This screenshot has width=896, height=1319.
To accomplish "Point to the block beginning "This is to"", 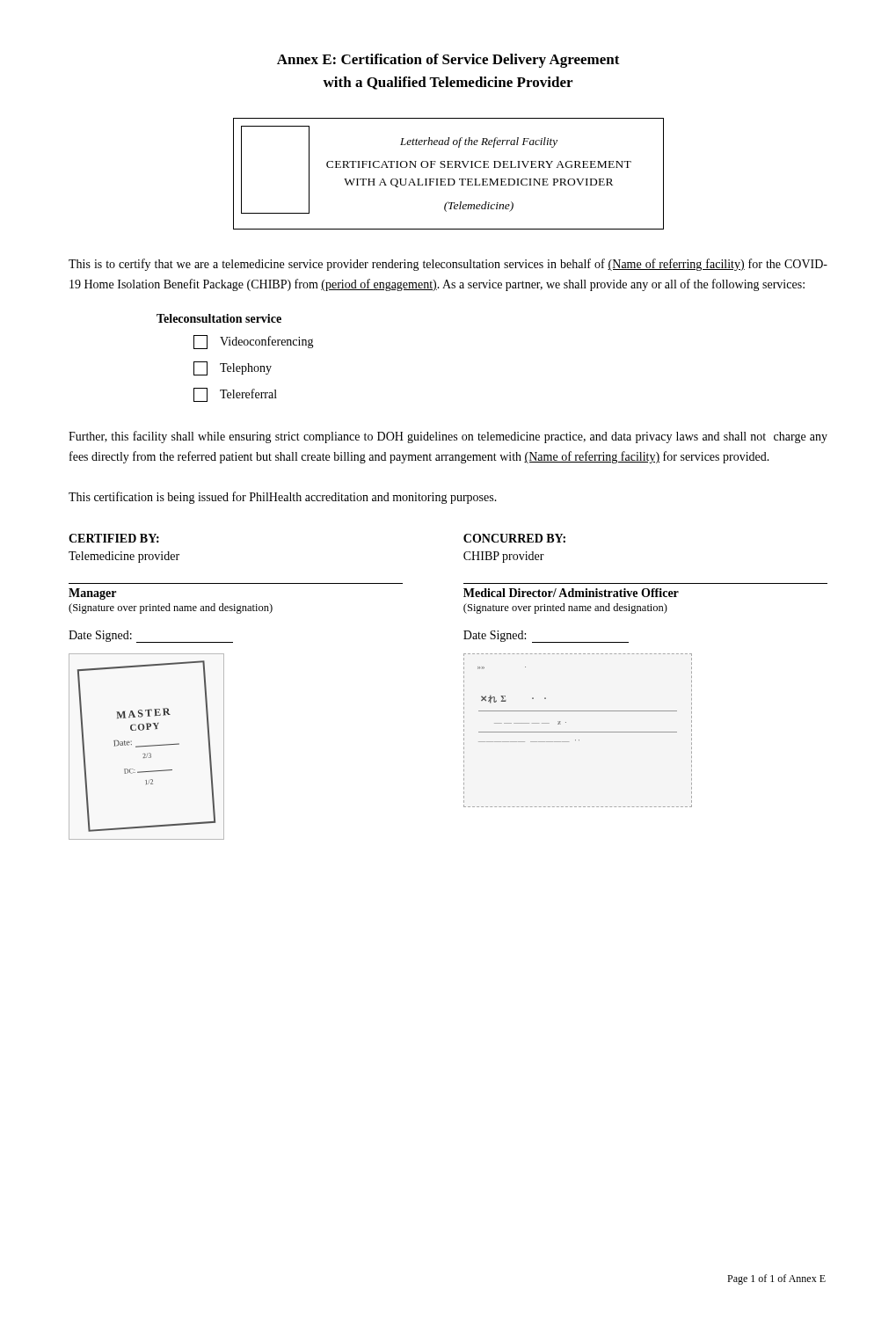I will click(448, 274).
